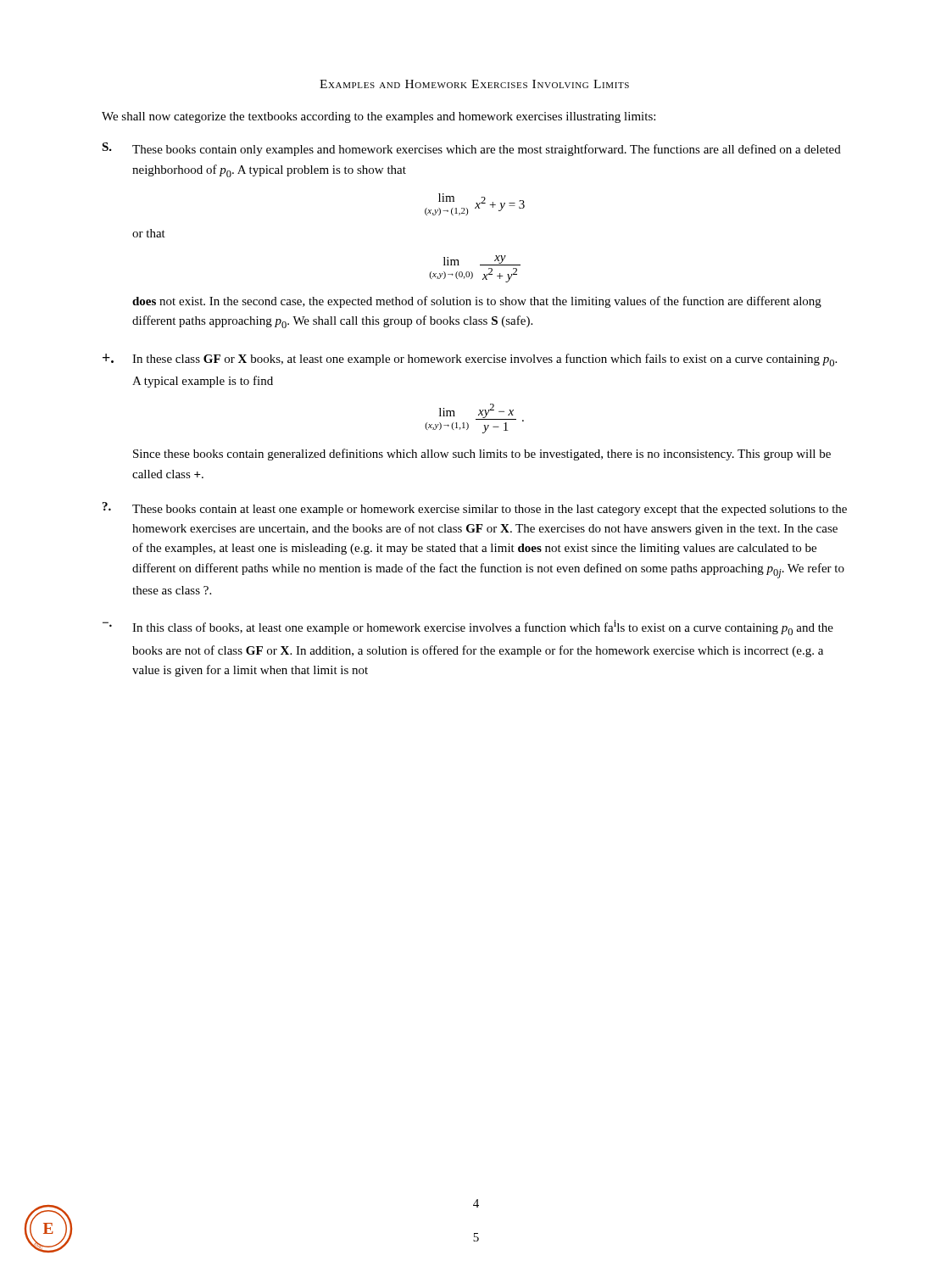
Task: Point to the passage starting "Since these books contain generalized definitions"
Action: click(482, 464)
